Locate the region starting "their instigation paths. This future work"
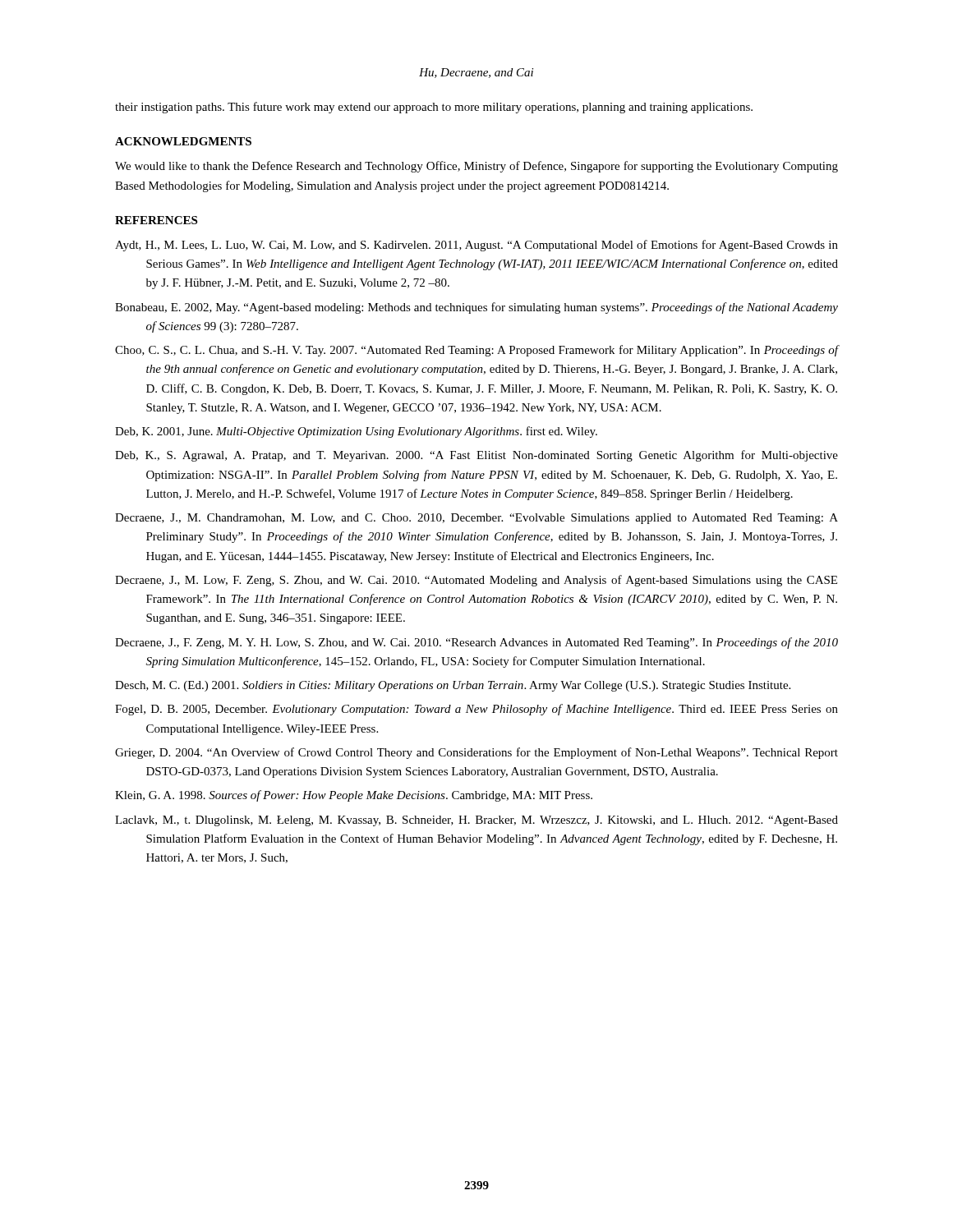The height and width of the screenshot is (1232, 953). tap(434, 107)
